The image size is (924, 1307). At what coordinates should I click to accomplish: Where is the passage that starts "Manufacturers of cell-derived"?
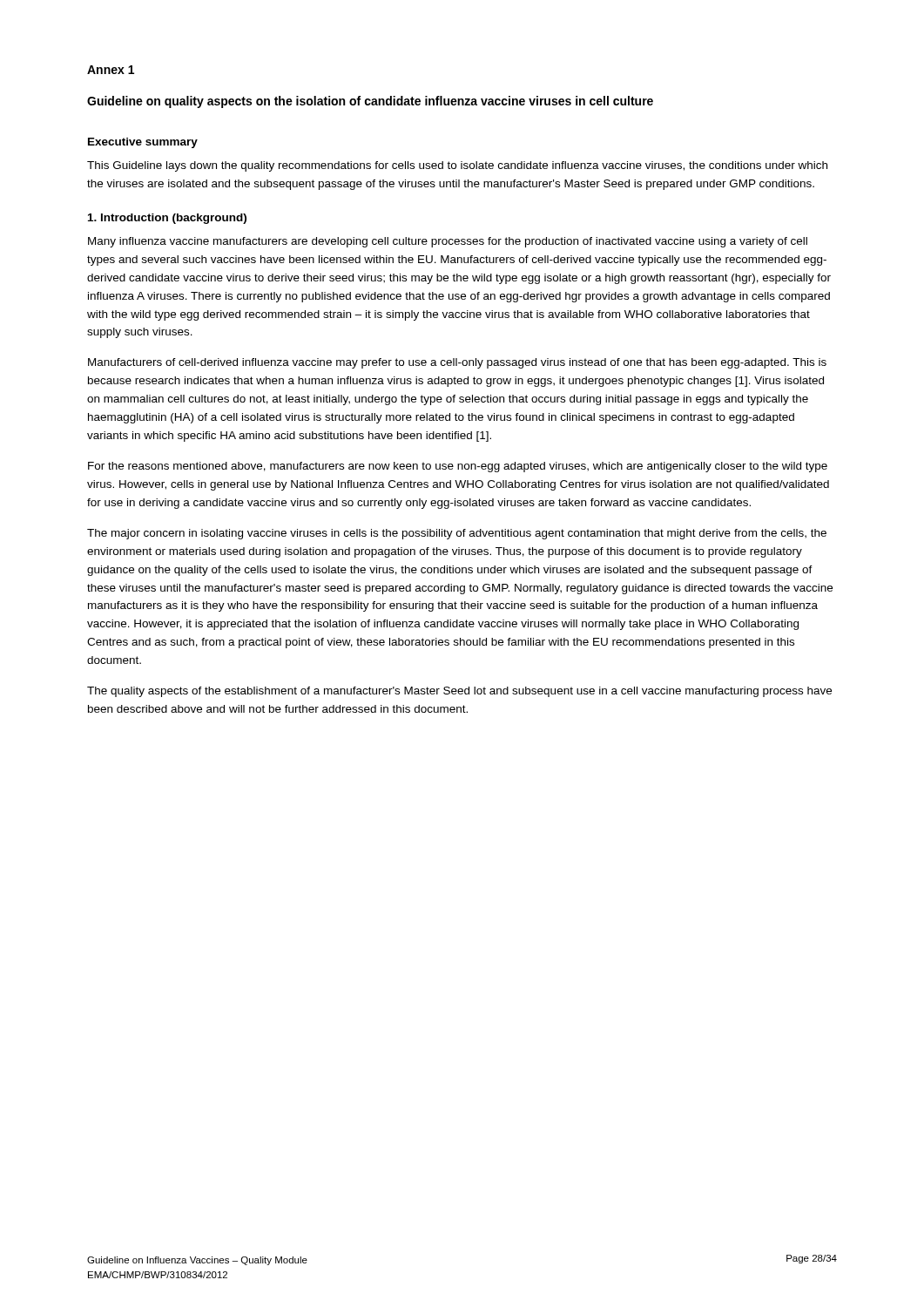tap(457, 399)
